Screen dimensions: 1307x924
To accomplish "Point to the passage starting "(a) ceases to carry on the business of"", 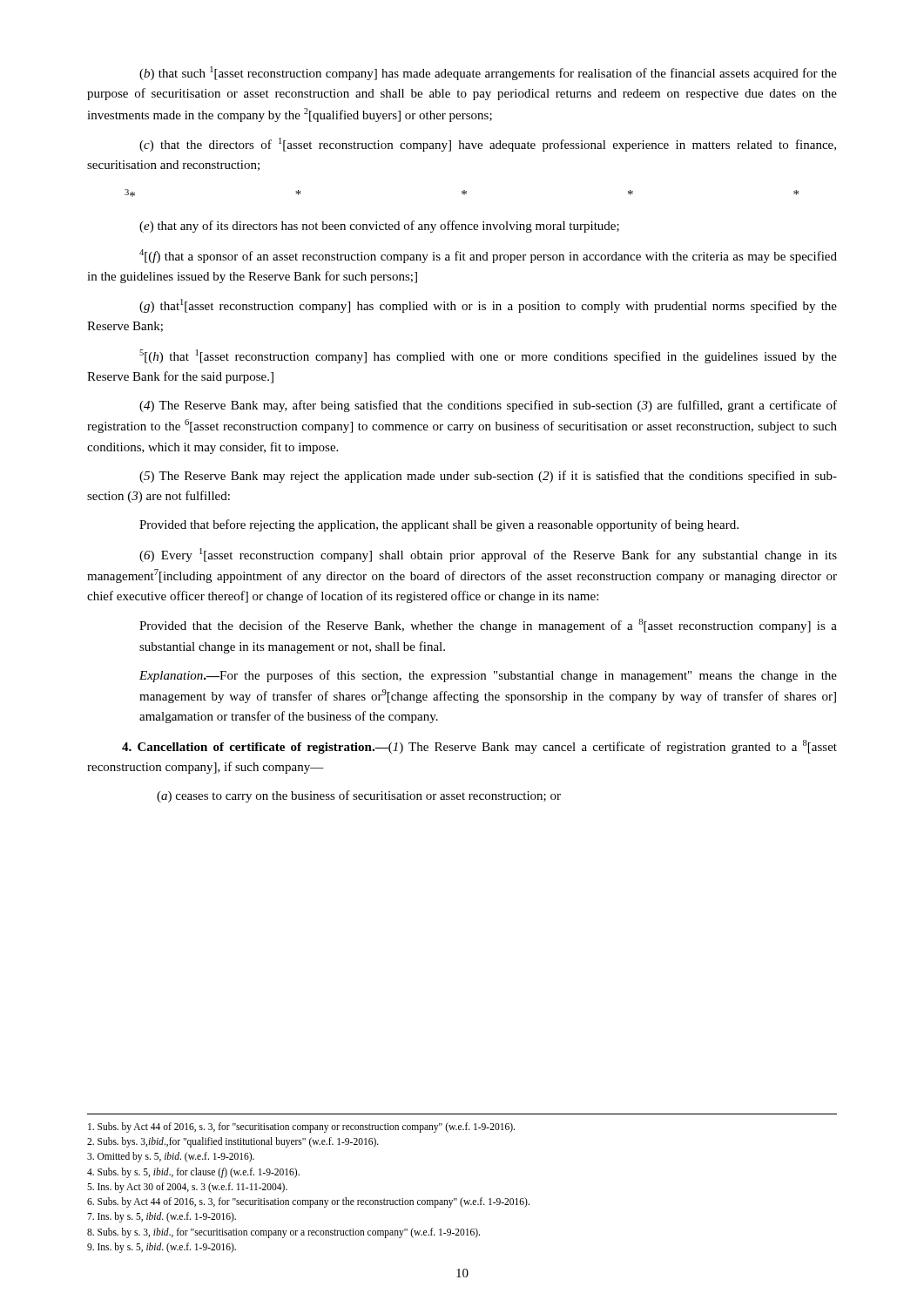I will tap(497, 796).
